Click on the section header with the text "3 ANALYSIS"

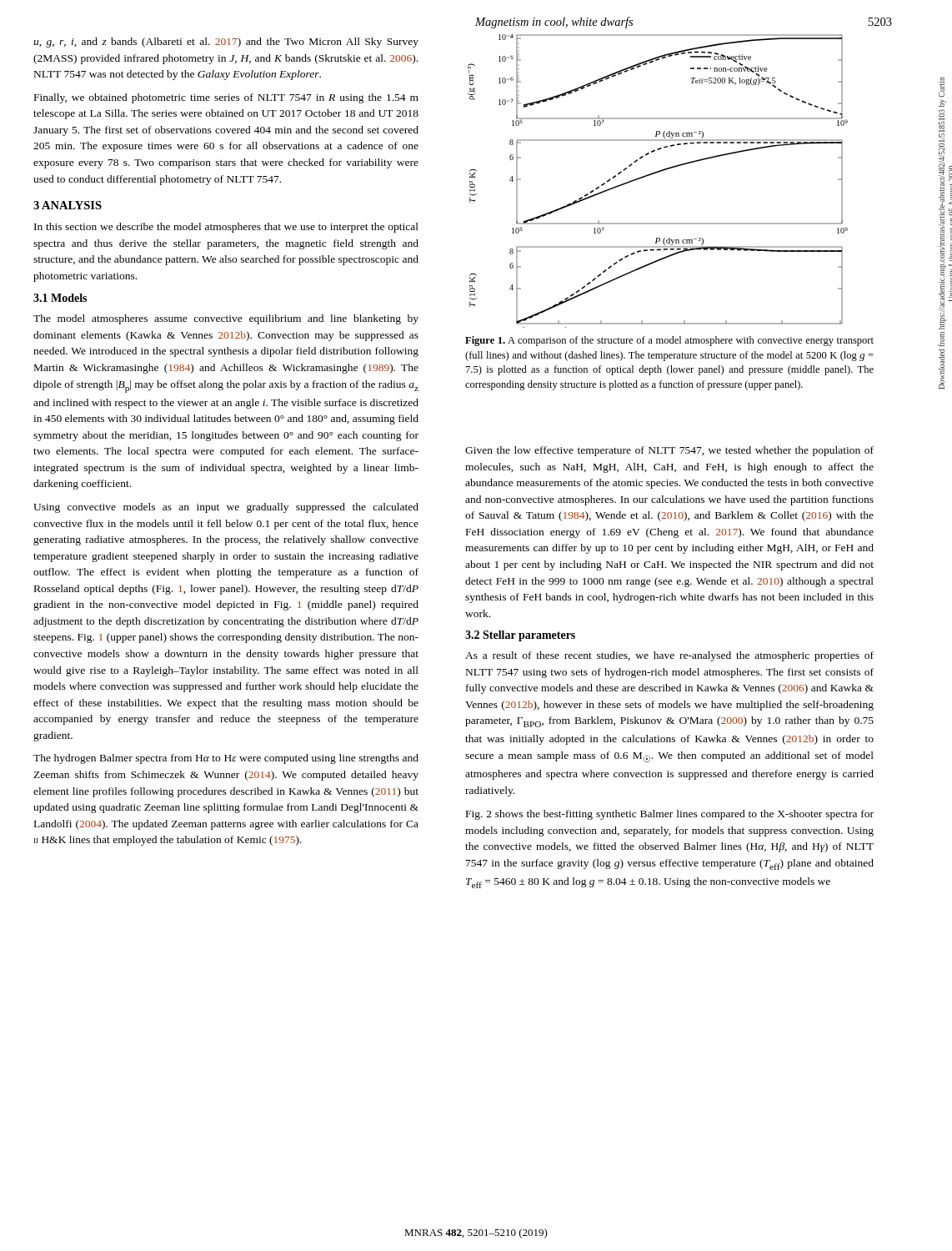68,205
